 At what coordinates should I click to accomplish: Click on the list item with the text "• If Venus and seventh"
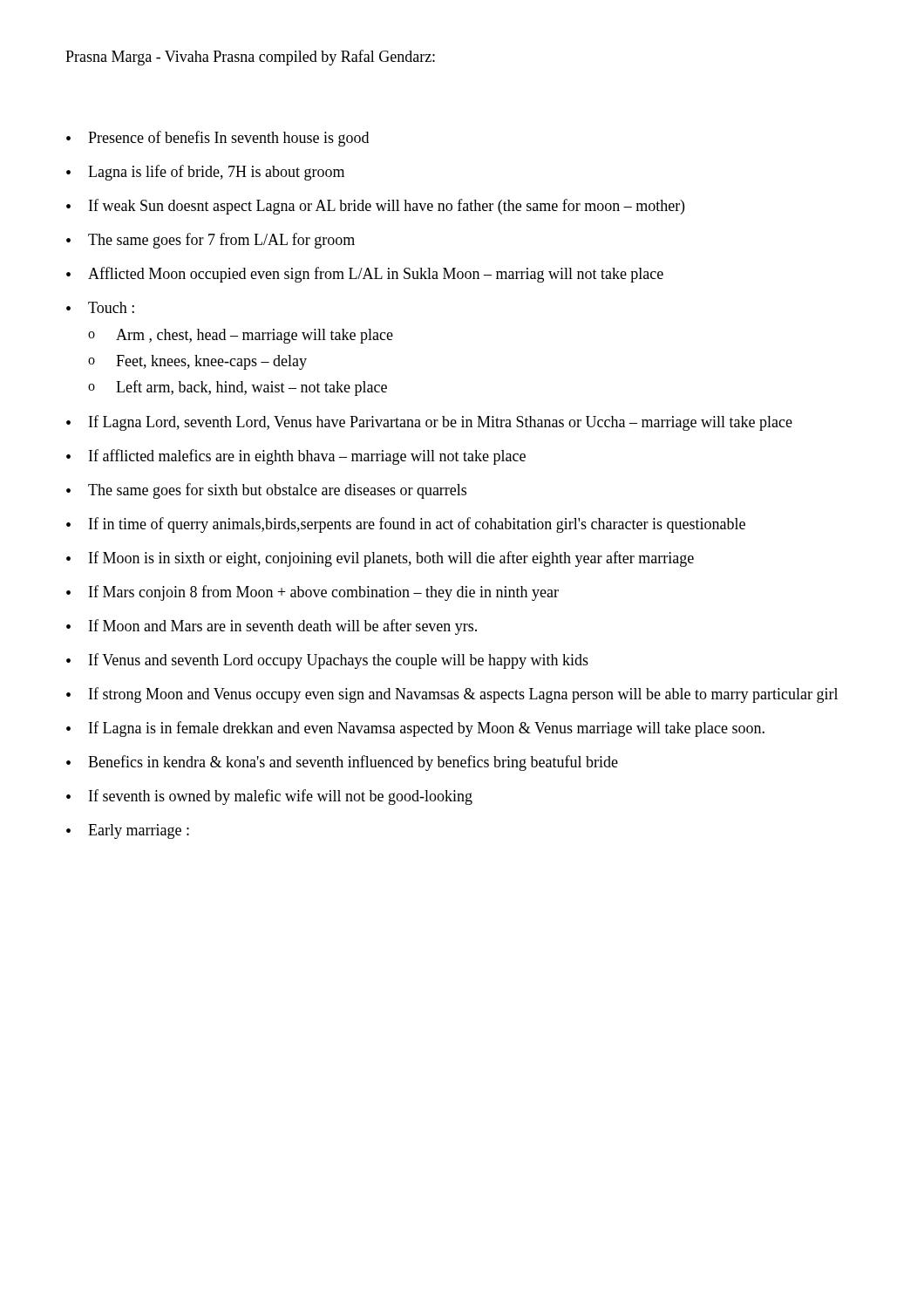tap(462, 661)
